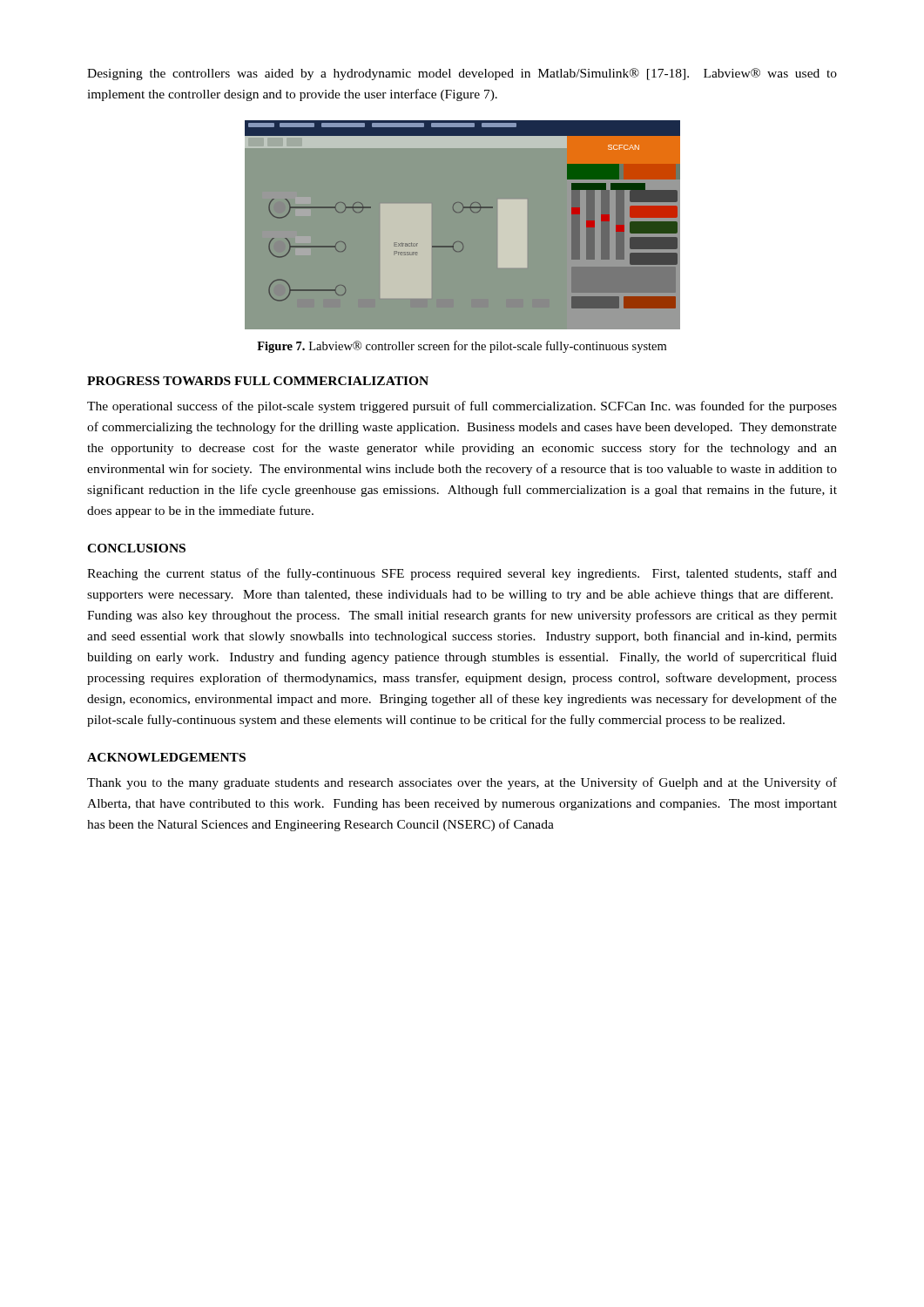Click on the text block that says "Designing the controllers was"
Viewport: 924px width, 1307px height.
462,83
